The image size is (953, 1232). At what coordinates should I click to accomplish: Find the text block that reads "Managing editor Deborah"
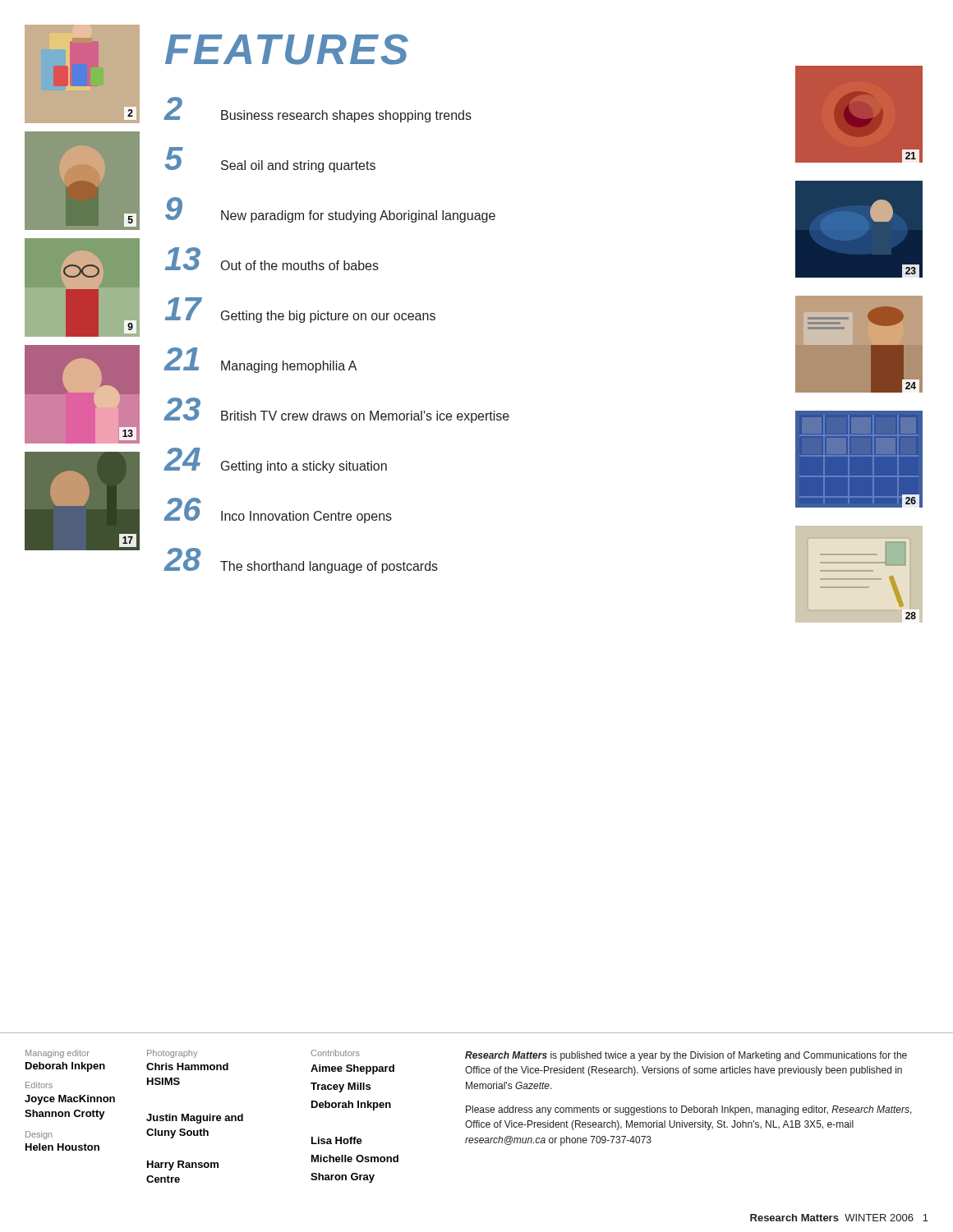point(476,1117)
